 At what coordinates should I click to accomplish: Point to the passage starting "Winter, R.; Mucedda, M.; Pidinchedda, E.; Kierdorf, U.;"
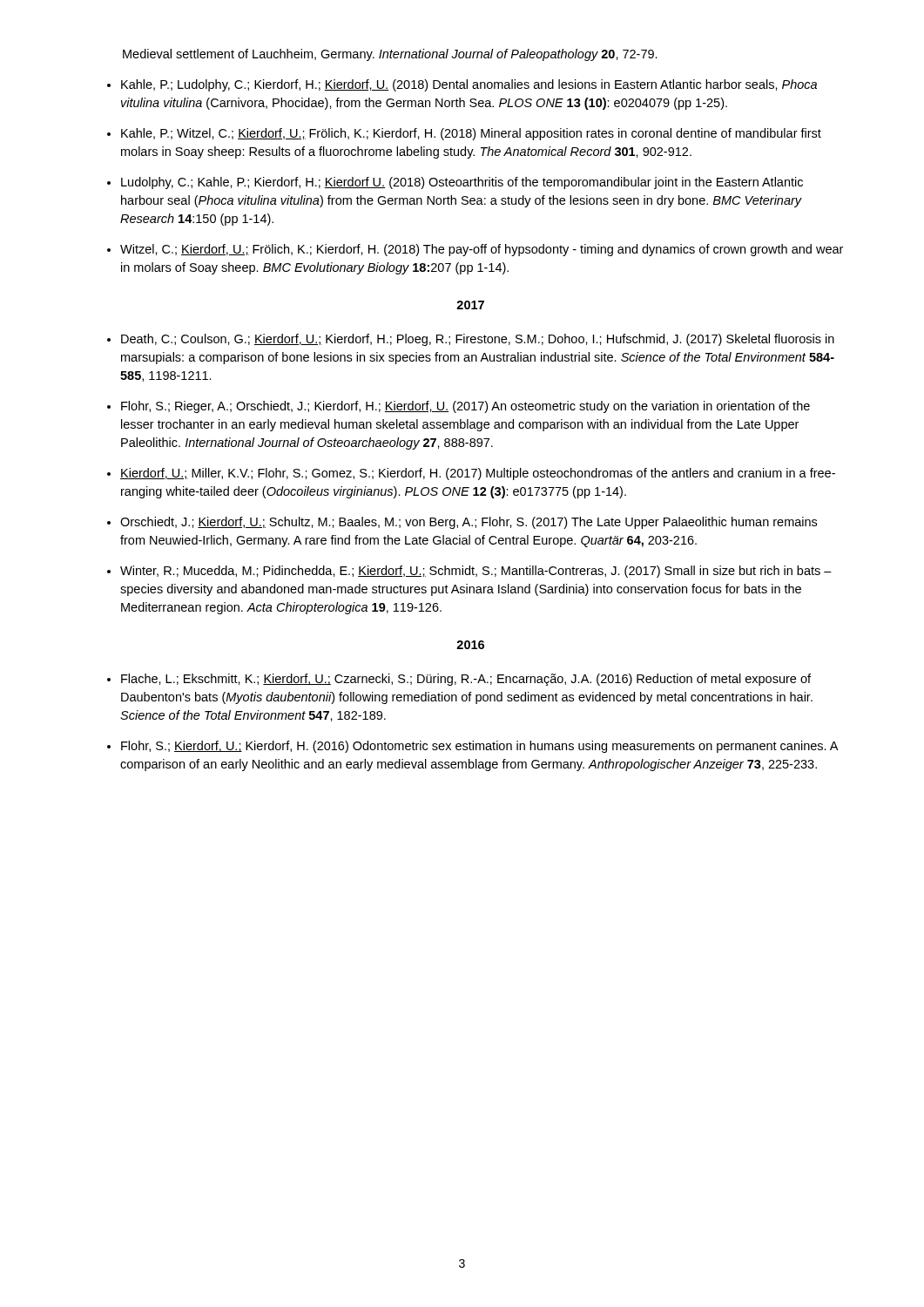point(476,589)
